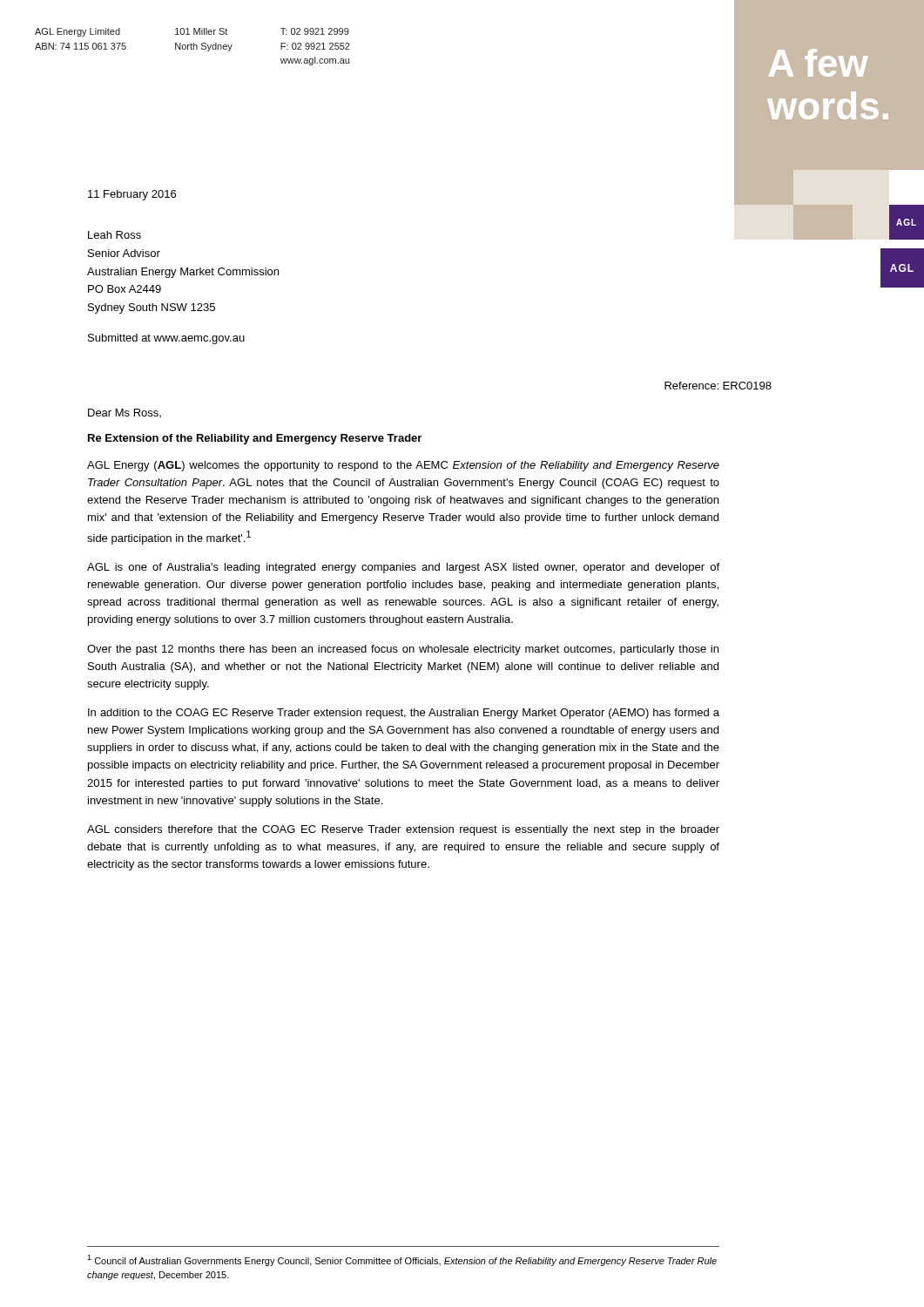Locate the block starting "AGL is one of Australia's leading integrated"
The image size is (924, 1307).
[403, 593]
